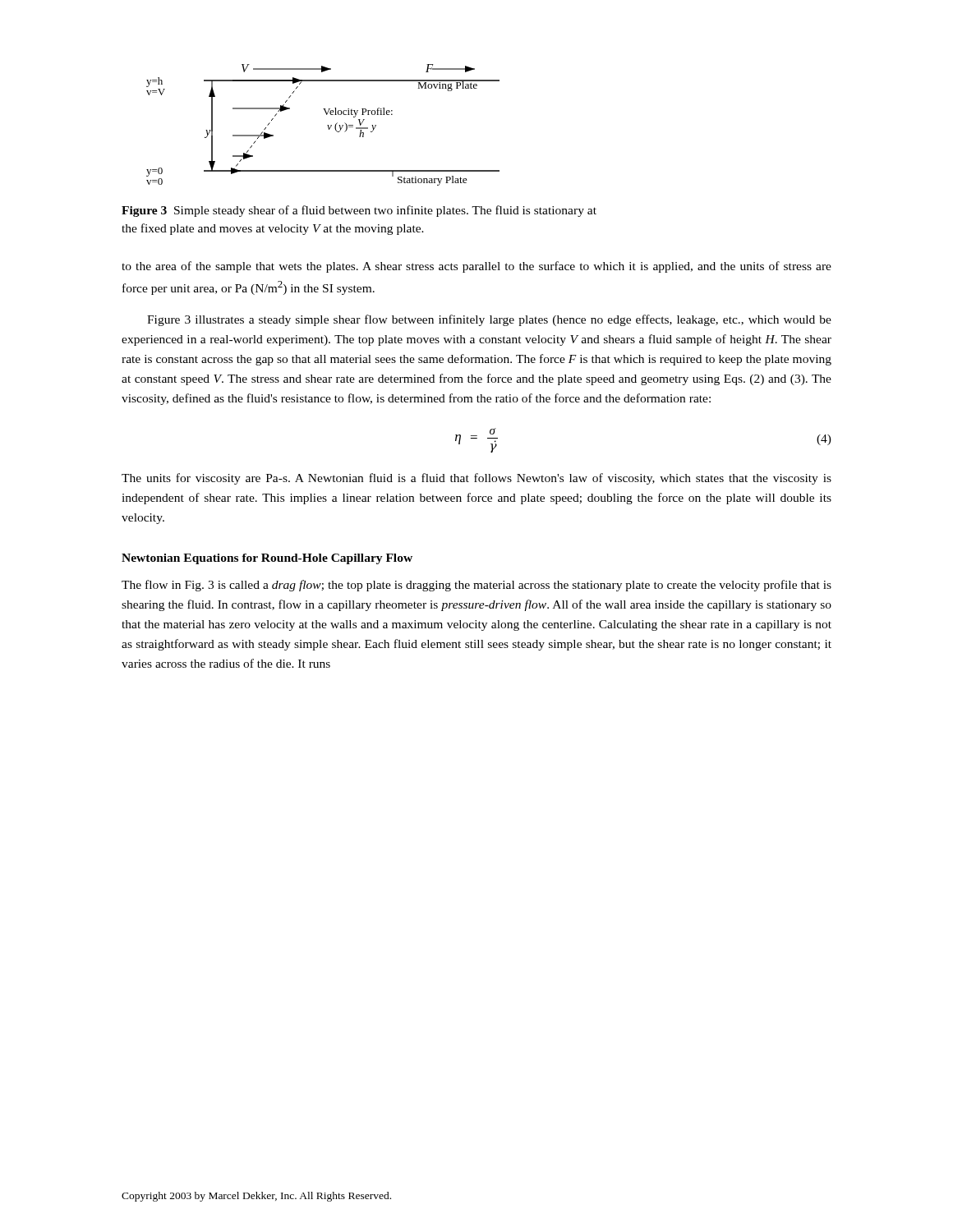Navigate to the text block starting "Figure 3 illustrates"
The width and height of the screenshot is (953, 1232).
tap(476, 359)
